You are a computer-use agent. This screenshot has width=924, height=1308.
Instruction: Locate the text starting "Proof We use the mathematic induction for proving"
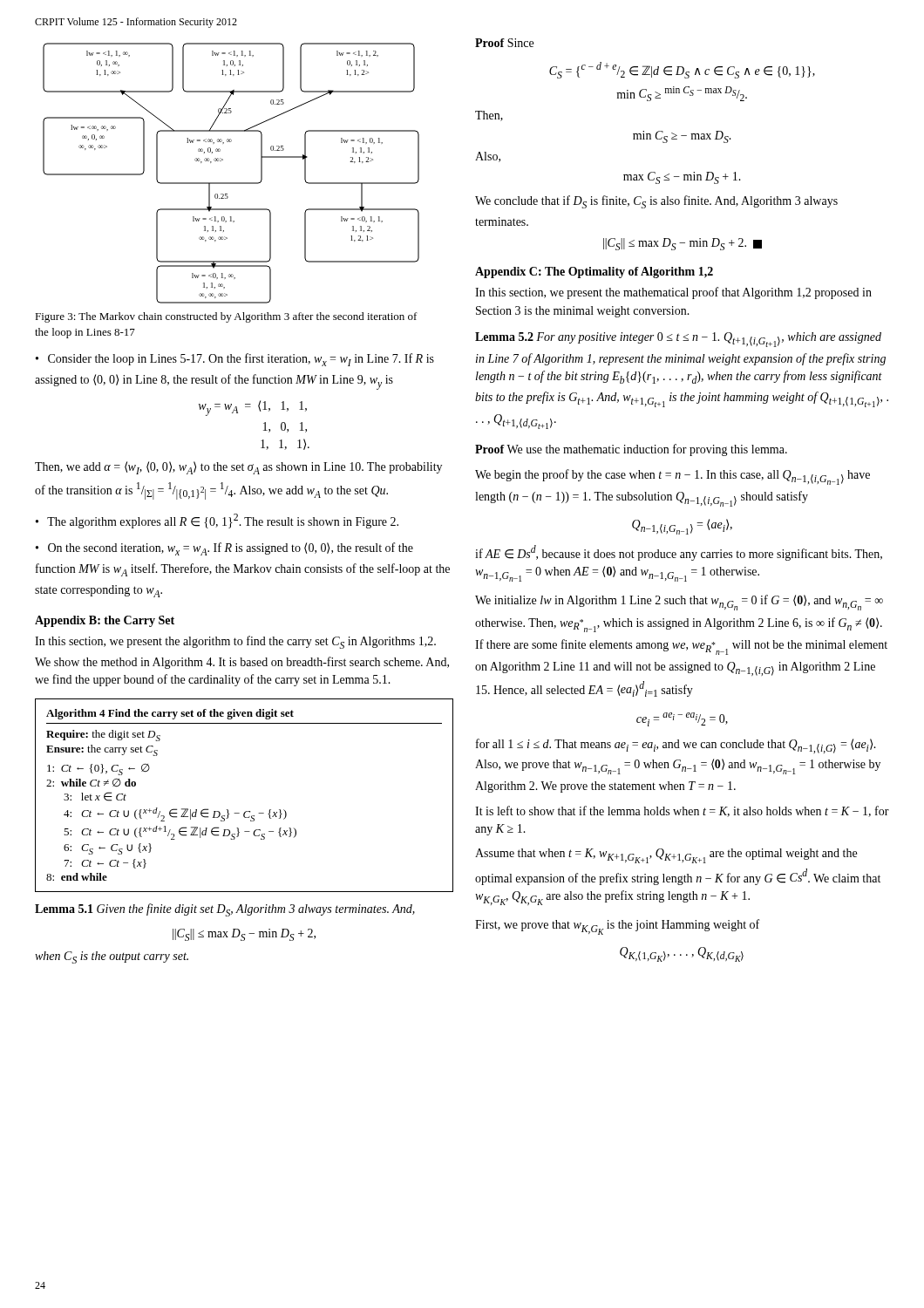631,450
